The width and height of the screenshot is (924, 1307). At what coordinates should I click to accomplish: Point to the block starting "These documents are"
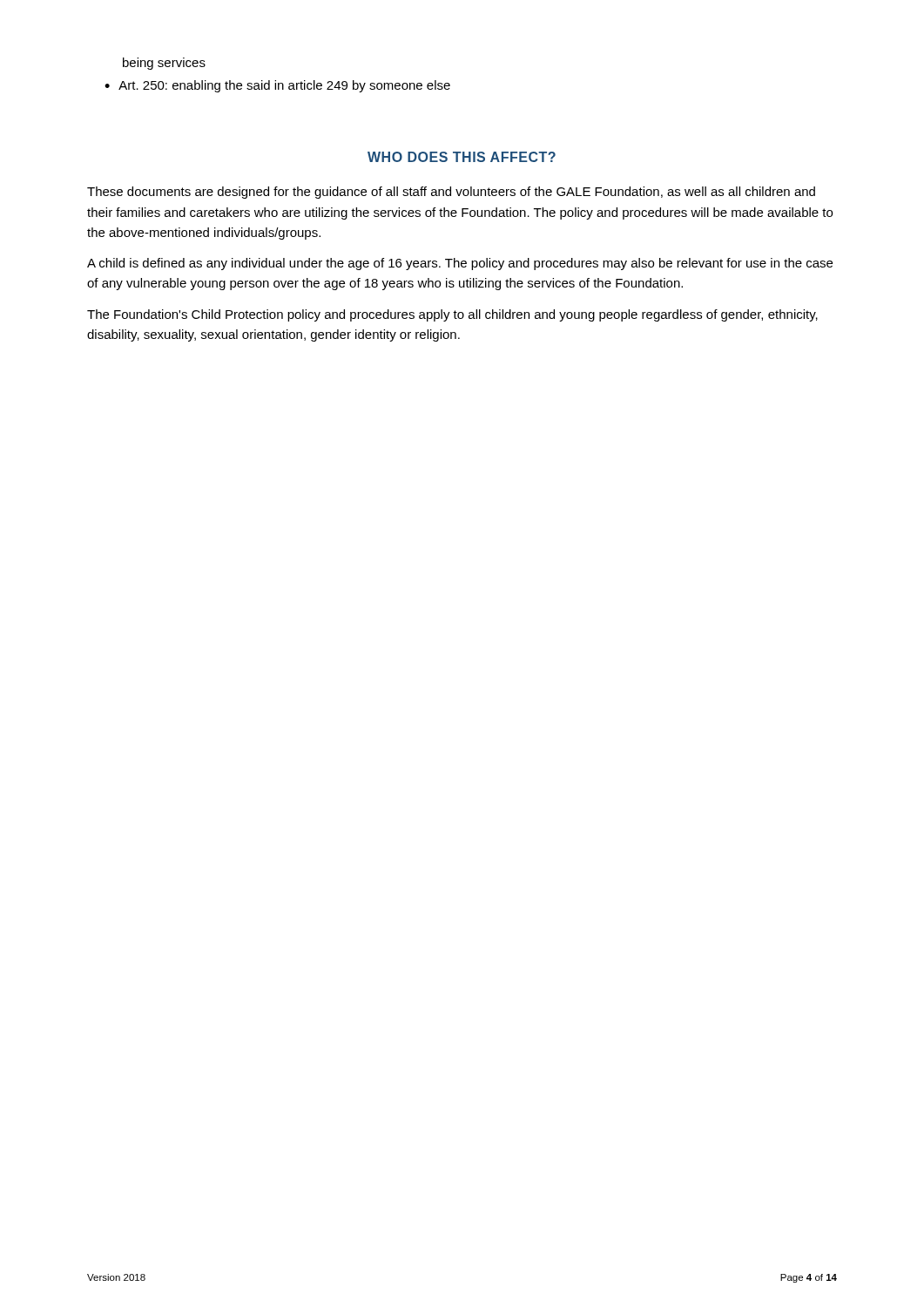point(460,212)
